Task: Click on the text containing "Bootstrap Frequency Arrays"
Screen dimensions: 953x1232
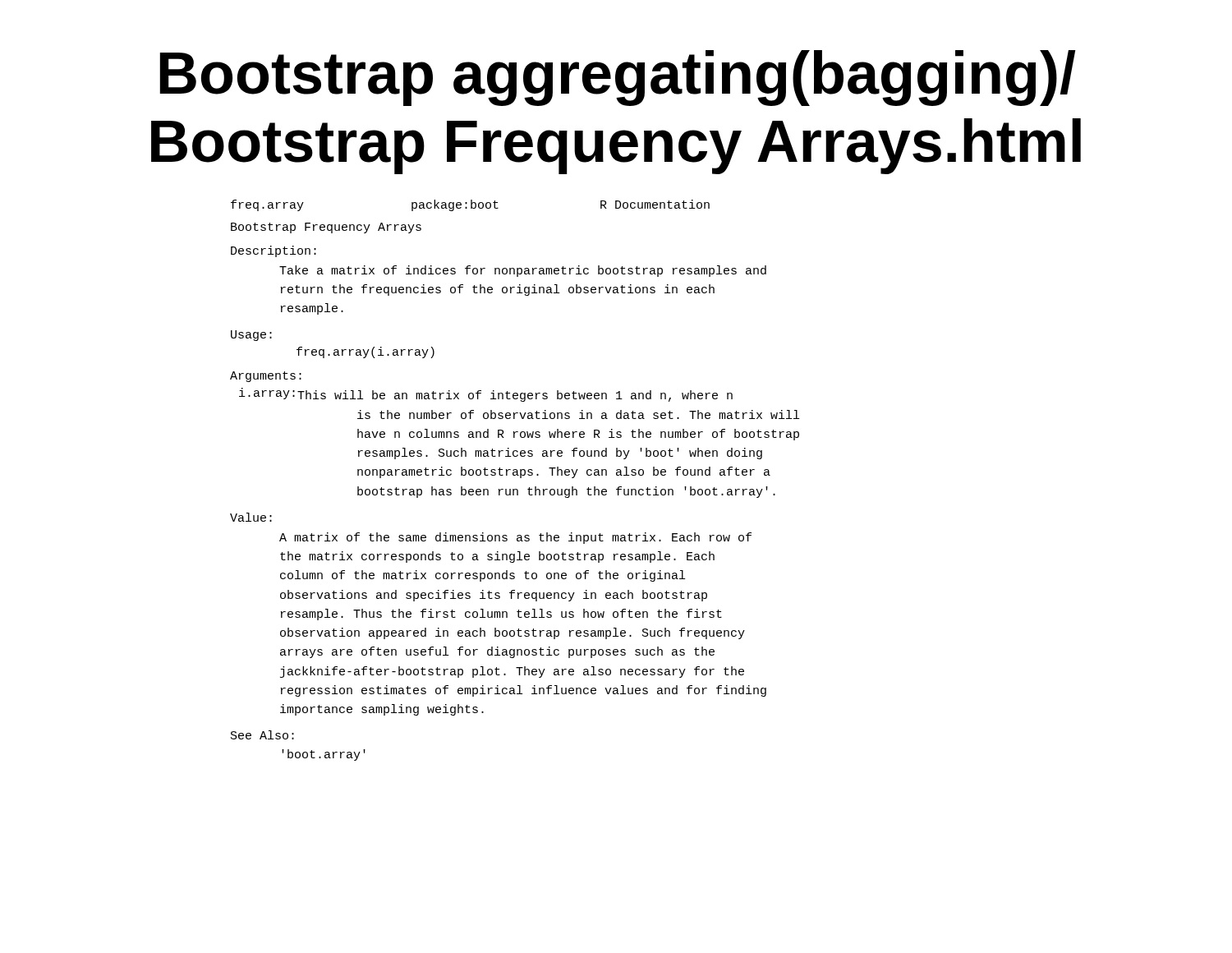Action: (x=326, y=228)
